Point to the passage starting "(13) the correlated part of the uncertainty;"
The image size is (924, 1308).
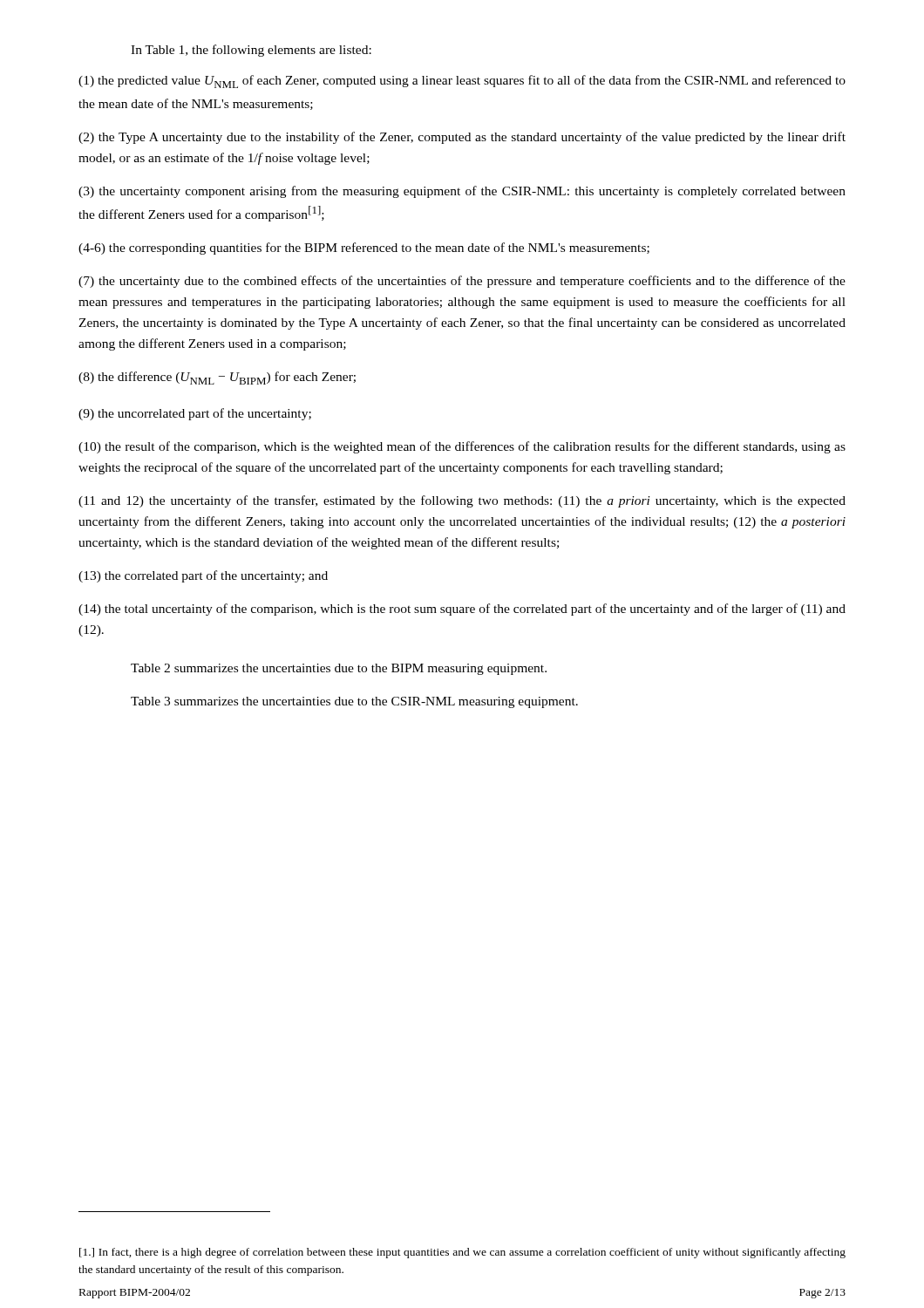tap(203, 576)
